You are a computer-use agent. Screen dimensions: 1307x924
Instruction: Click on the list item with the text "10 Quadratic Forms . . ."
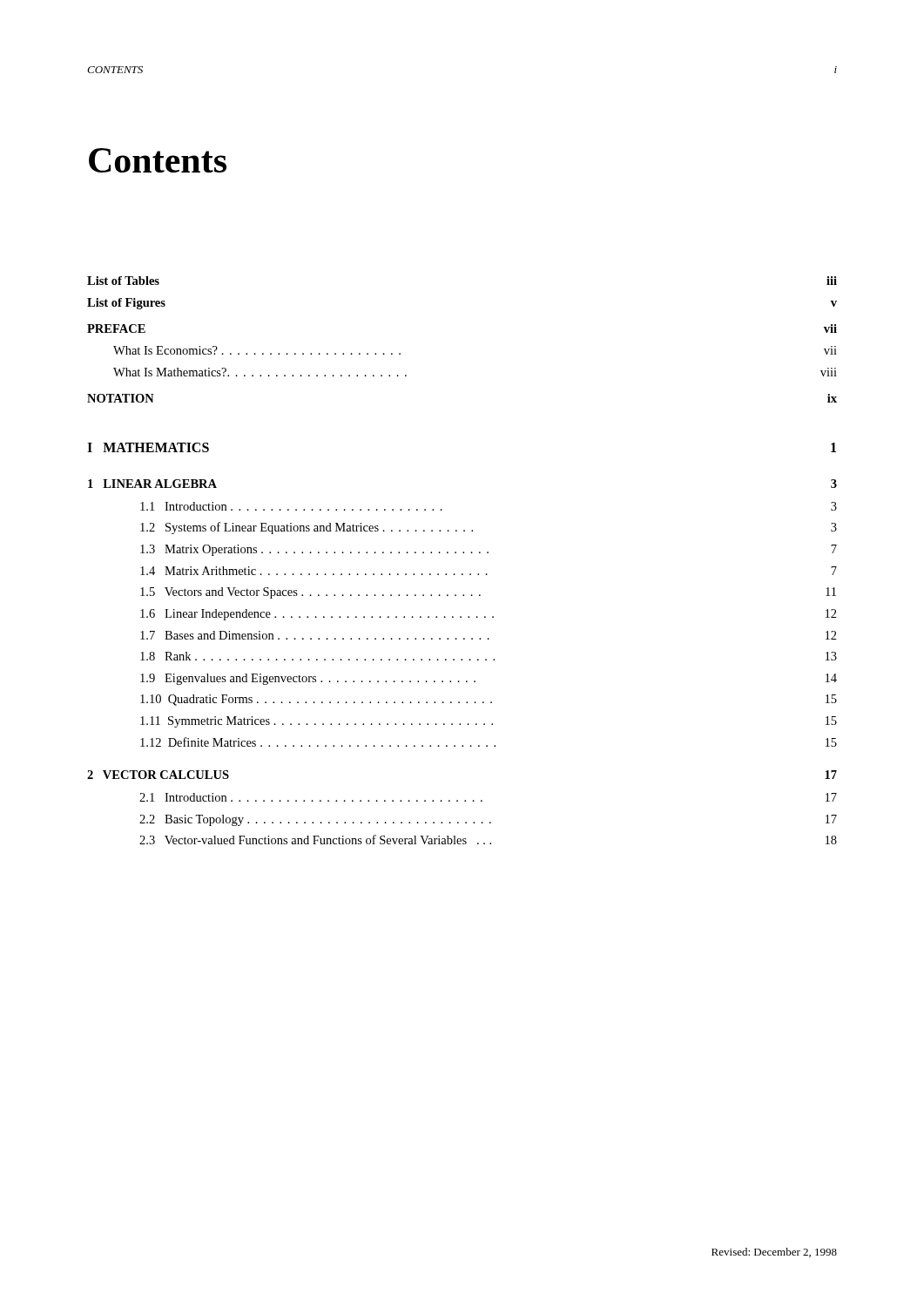point(488,699)
